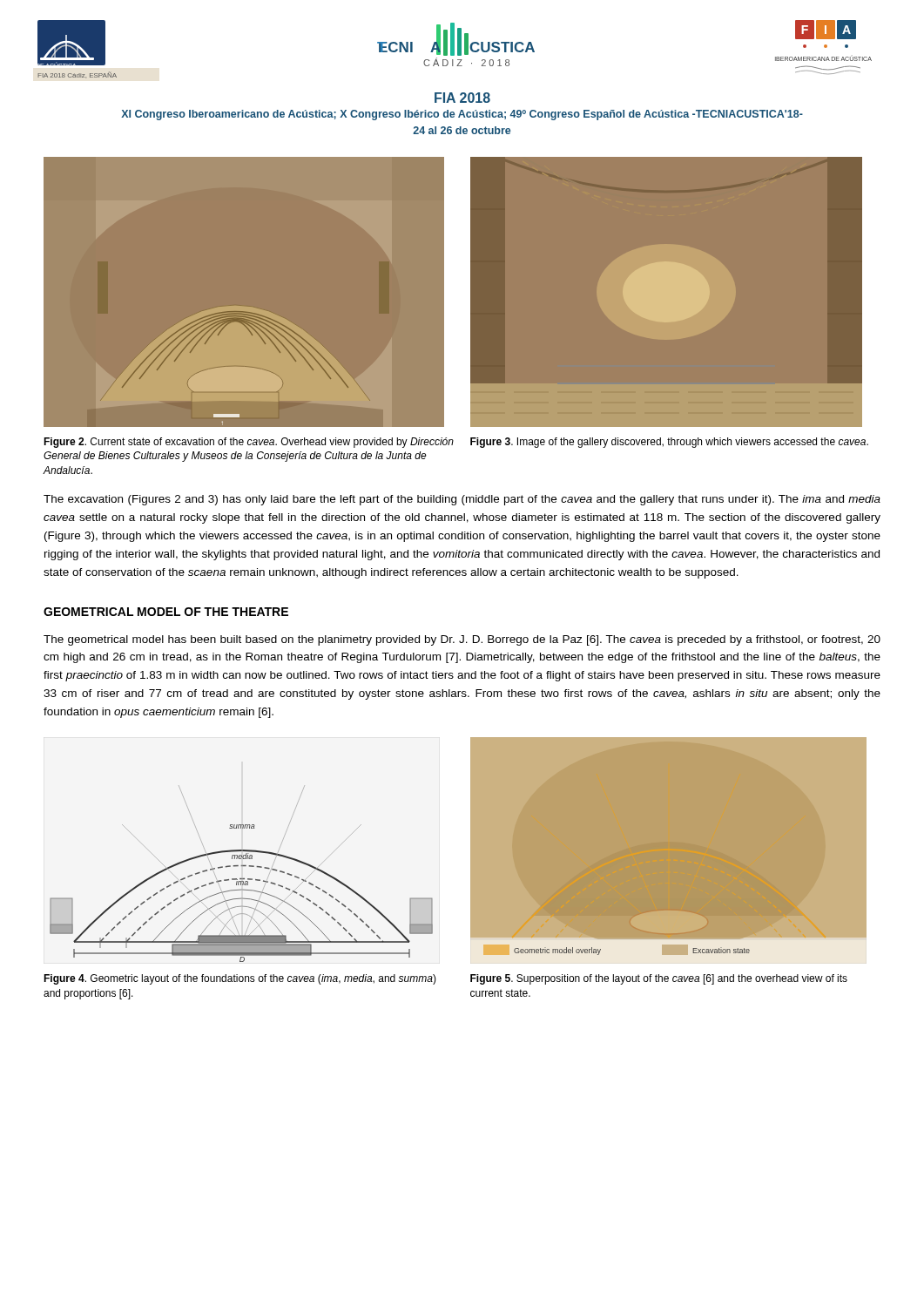Select the caption that says "Figure 3. Image of the"

(669, 441)
